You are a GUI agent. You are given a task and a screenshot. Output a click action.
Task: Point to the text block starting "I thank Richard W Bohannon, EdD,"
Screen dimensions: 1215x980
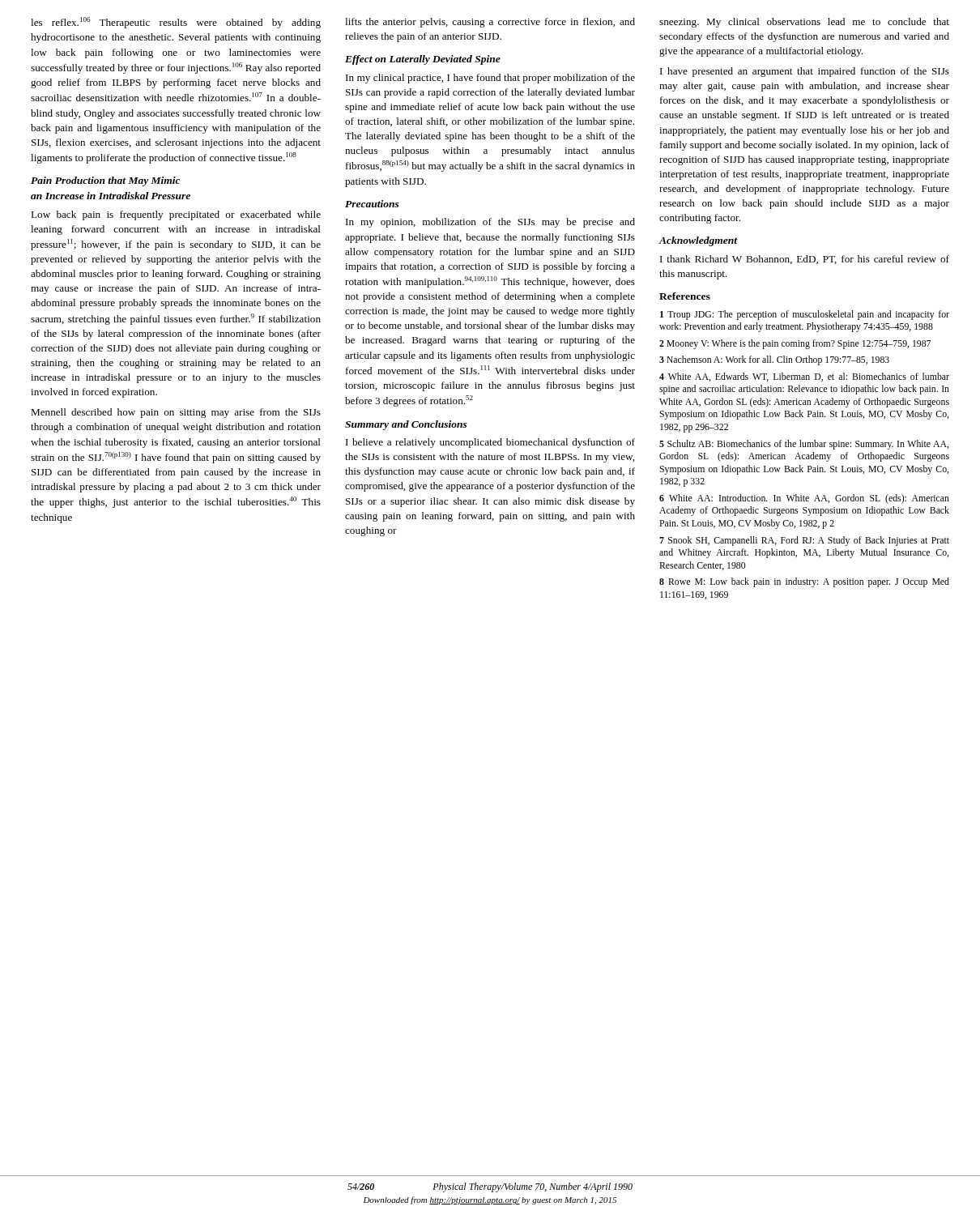click(804, 266)
